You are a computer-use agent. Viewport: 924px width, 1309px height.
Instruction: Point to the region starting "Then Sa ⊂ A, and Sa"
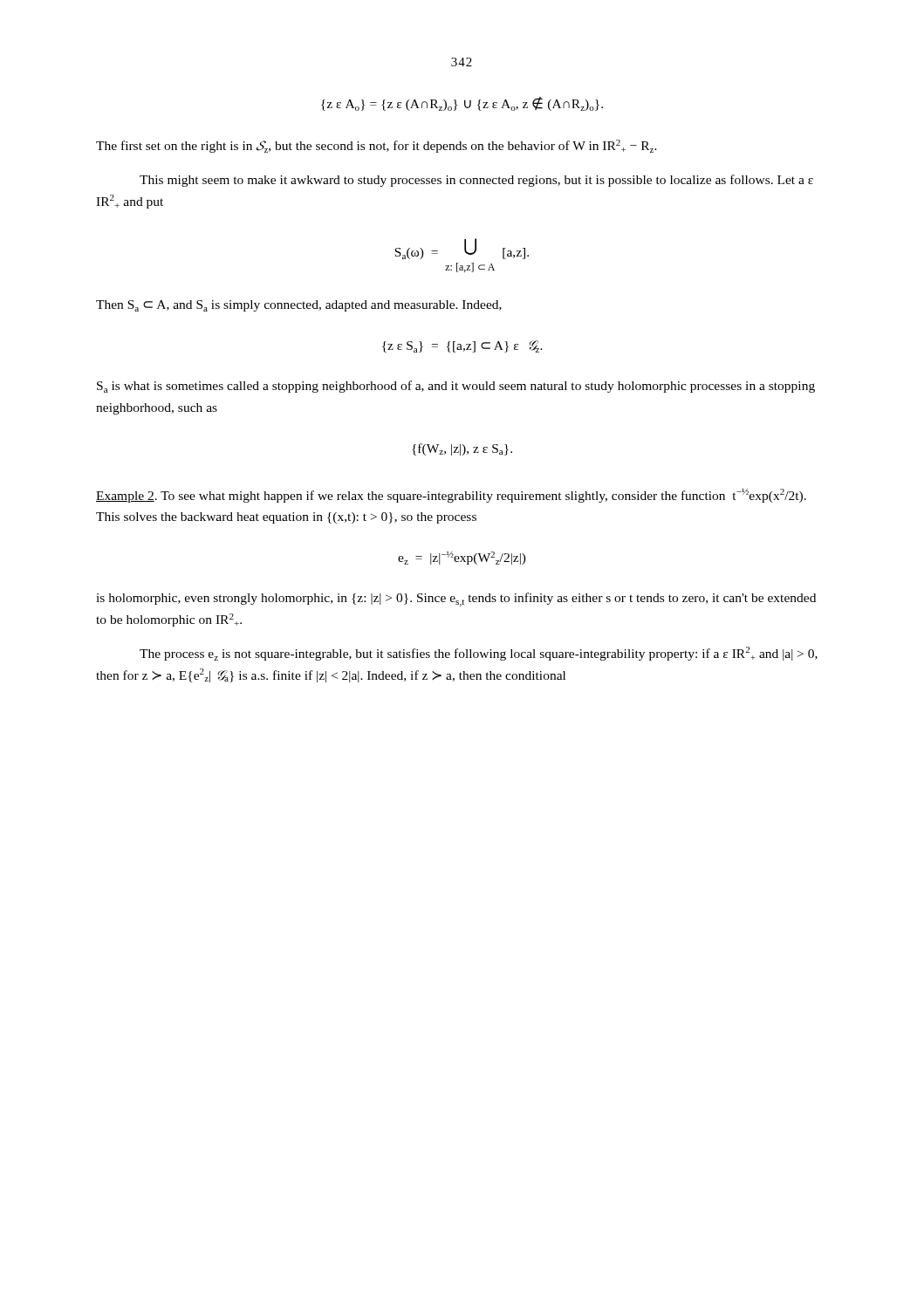pyautogui.click(x=299, y=305)
